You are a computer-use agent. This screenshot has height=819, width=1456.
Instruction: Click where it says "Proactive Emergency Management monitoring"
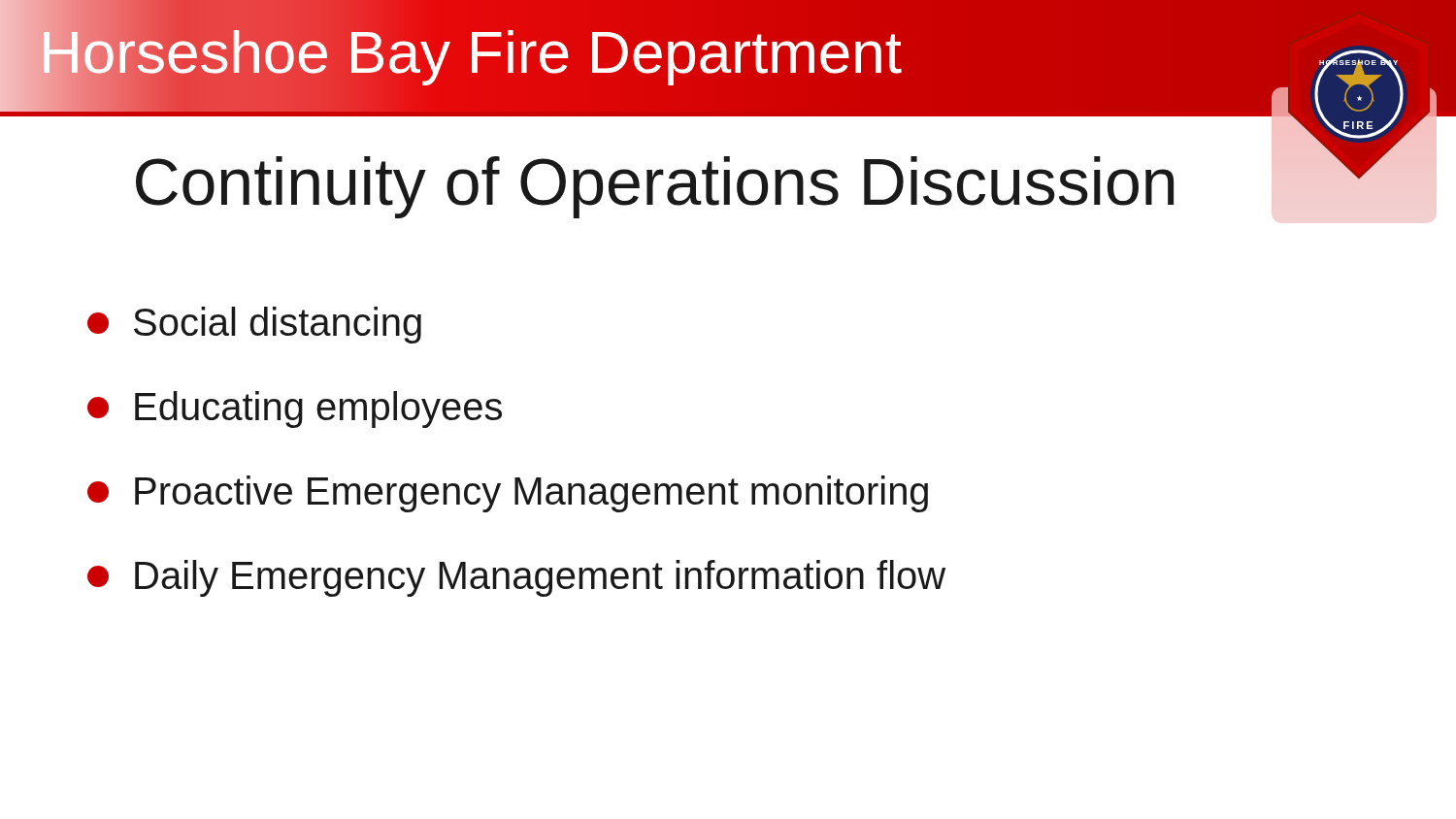509,492
